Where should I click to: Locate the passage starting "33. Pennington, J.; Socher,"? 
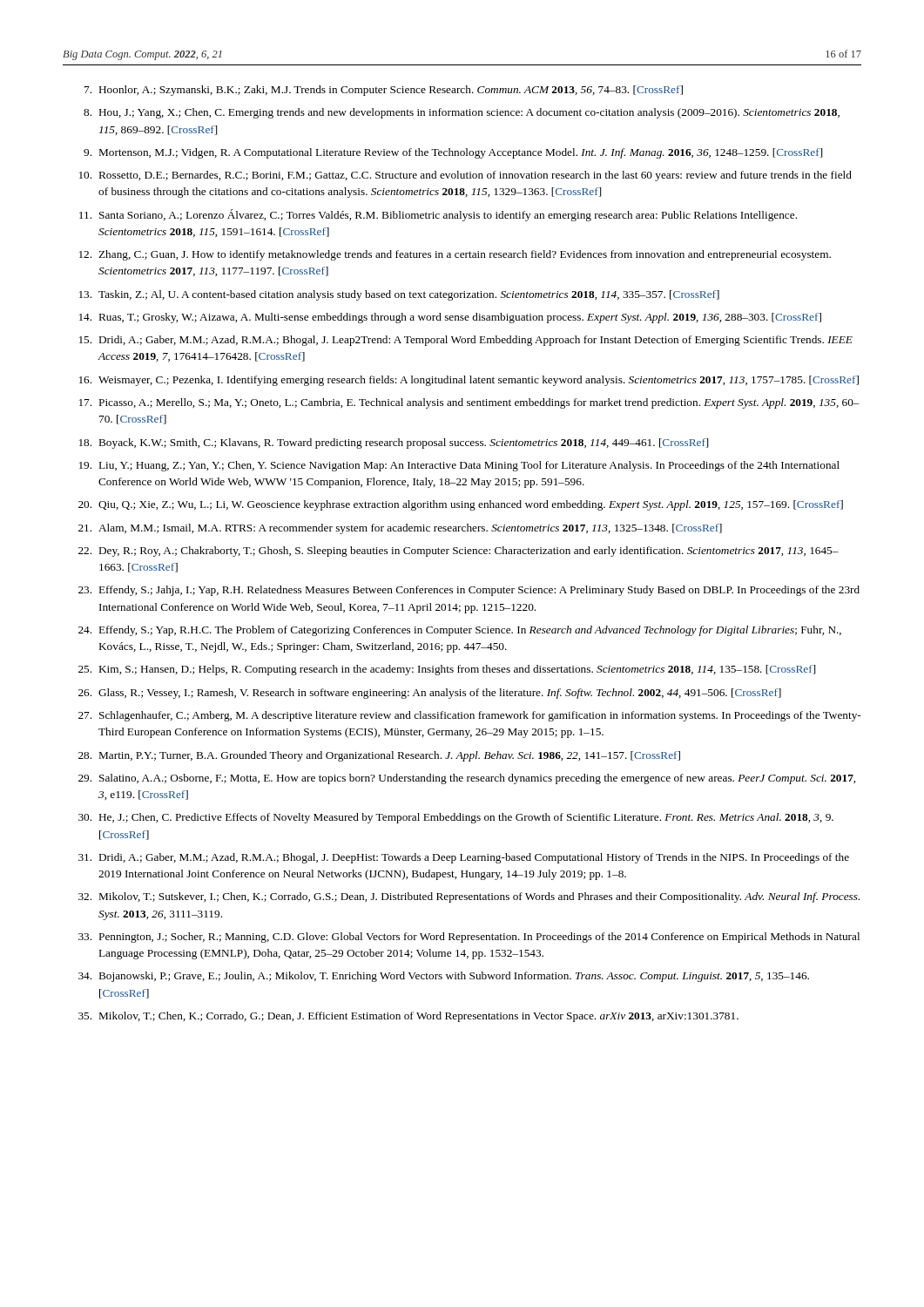(x=462, y=945)
